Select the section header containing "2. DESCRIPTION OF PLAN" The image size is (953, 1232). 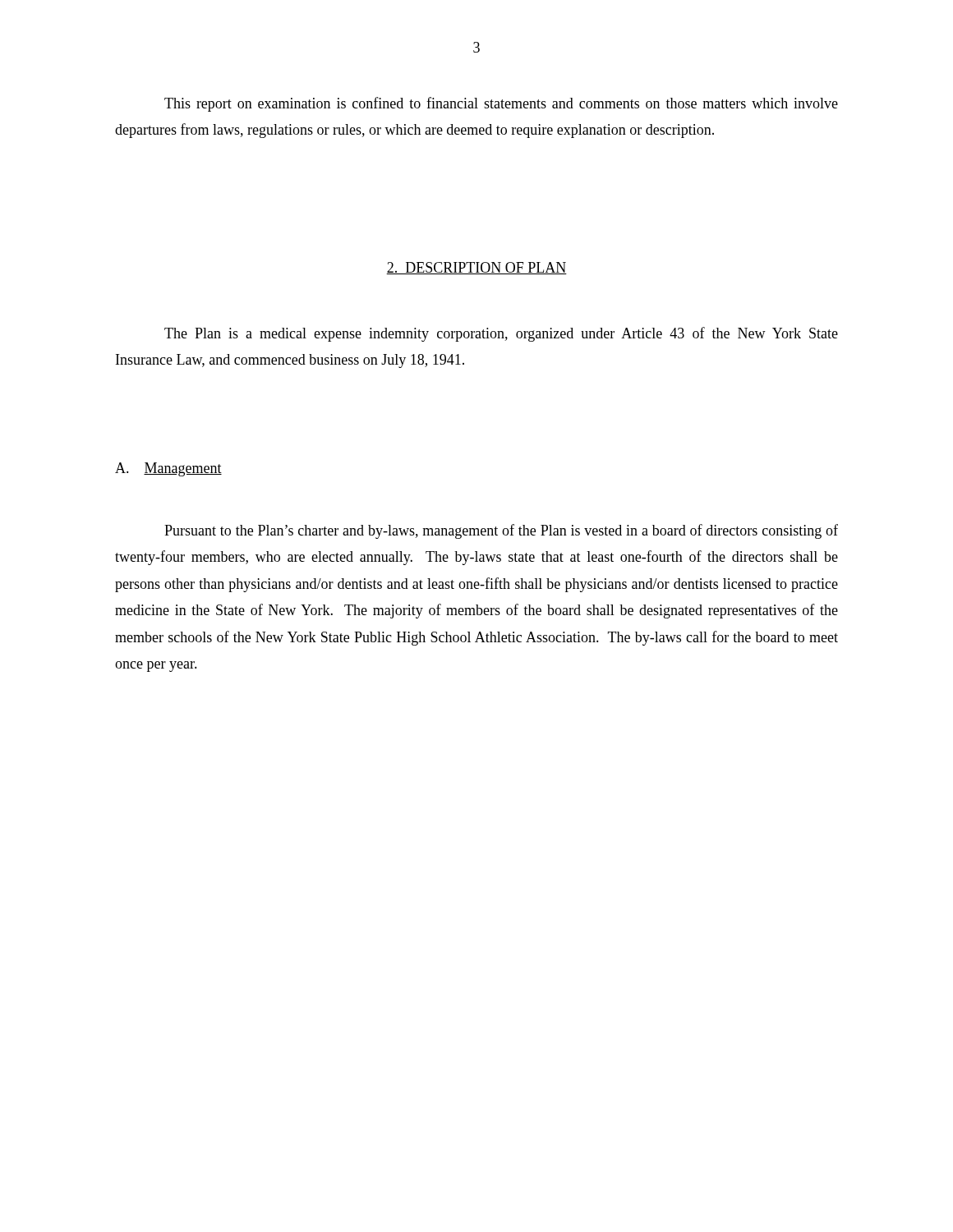pos(476,268)
